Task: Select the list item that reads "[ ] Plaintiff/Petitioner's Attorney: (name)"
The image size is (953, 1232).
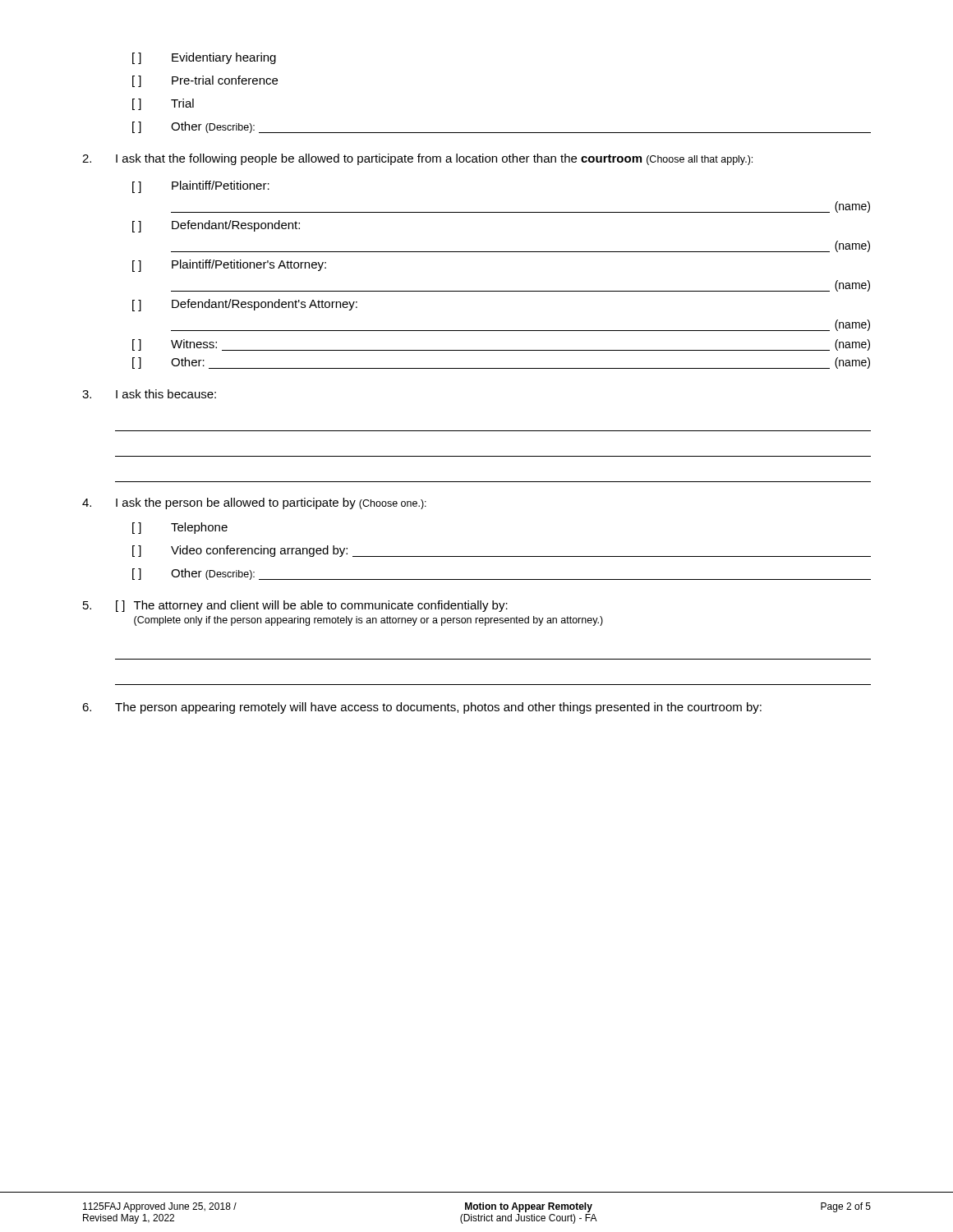Action: pyautogui.click(x=229, y=266)
